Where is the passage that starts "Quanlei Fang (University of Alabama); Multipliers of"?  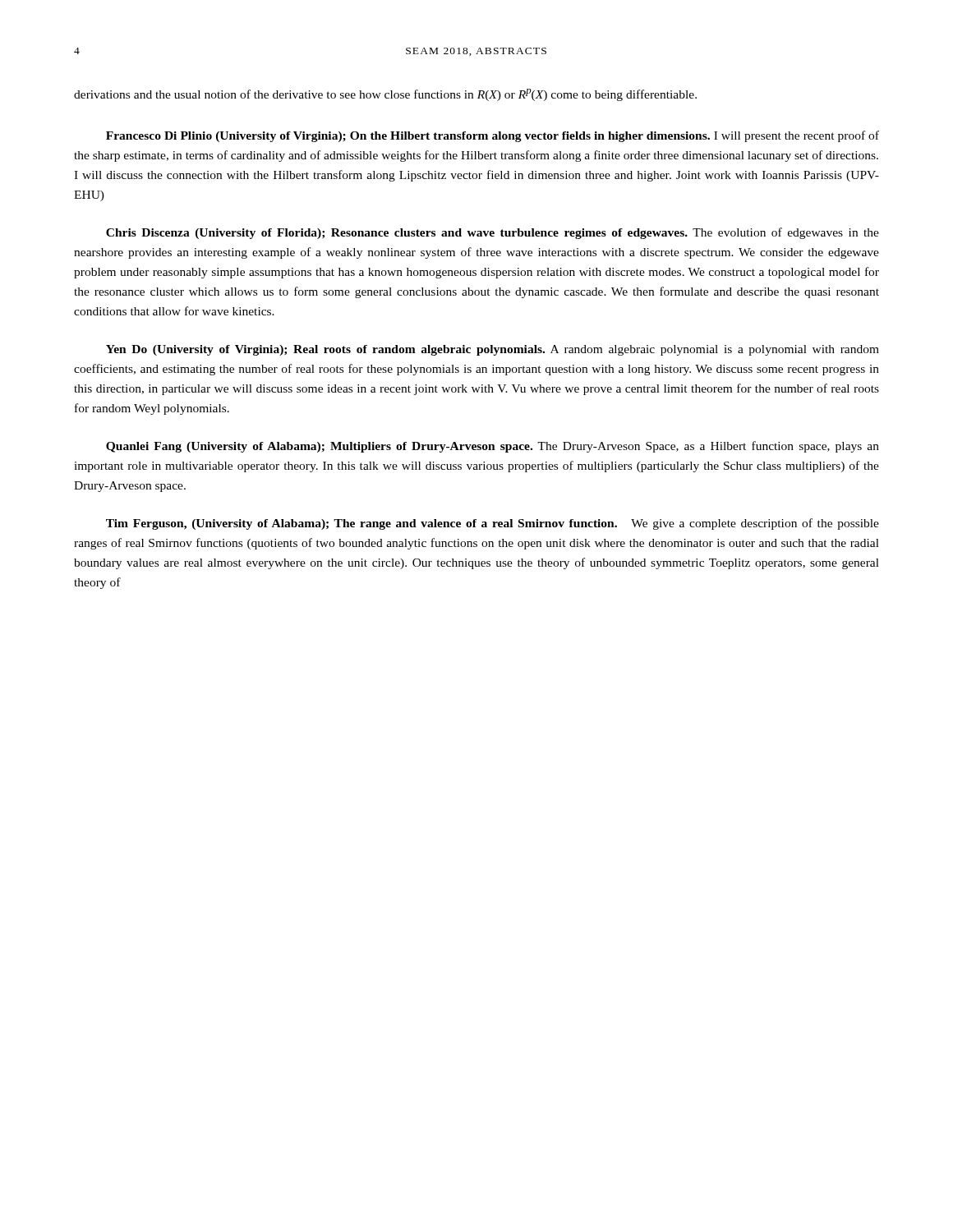click(476, 466)
